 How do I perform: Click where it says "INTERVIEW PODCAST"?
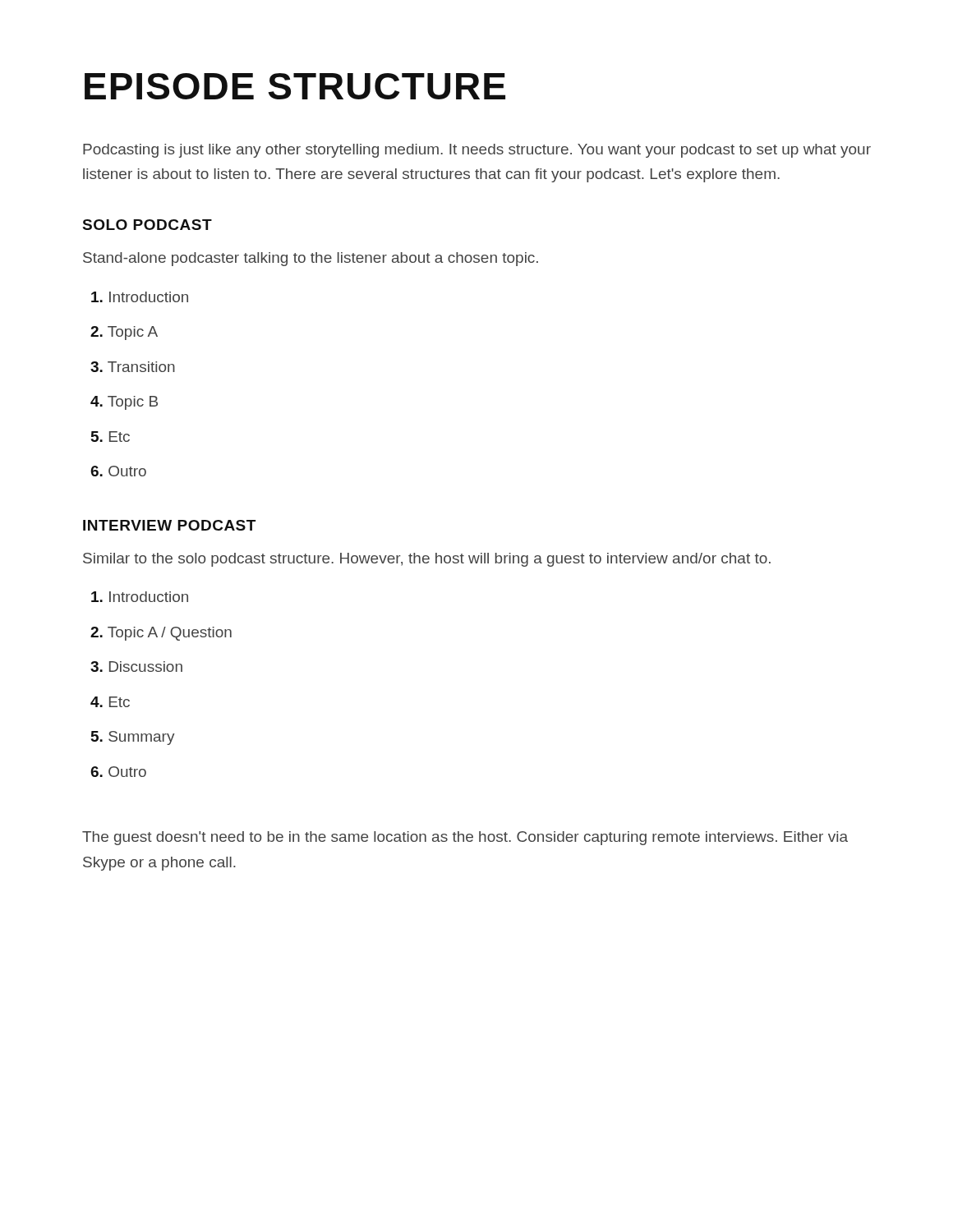pyautogui.click(x=169, y=525)
